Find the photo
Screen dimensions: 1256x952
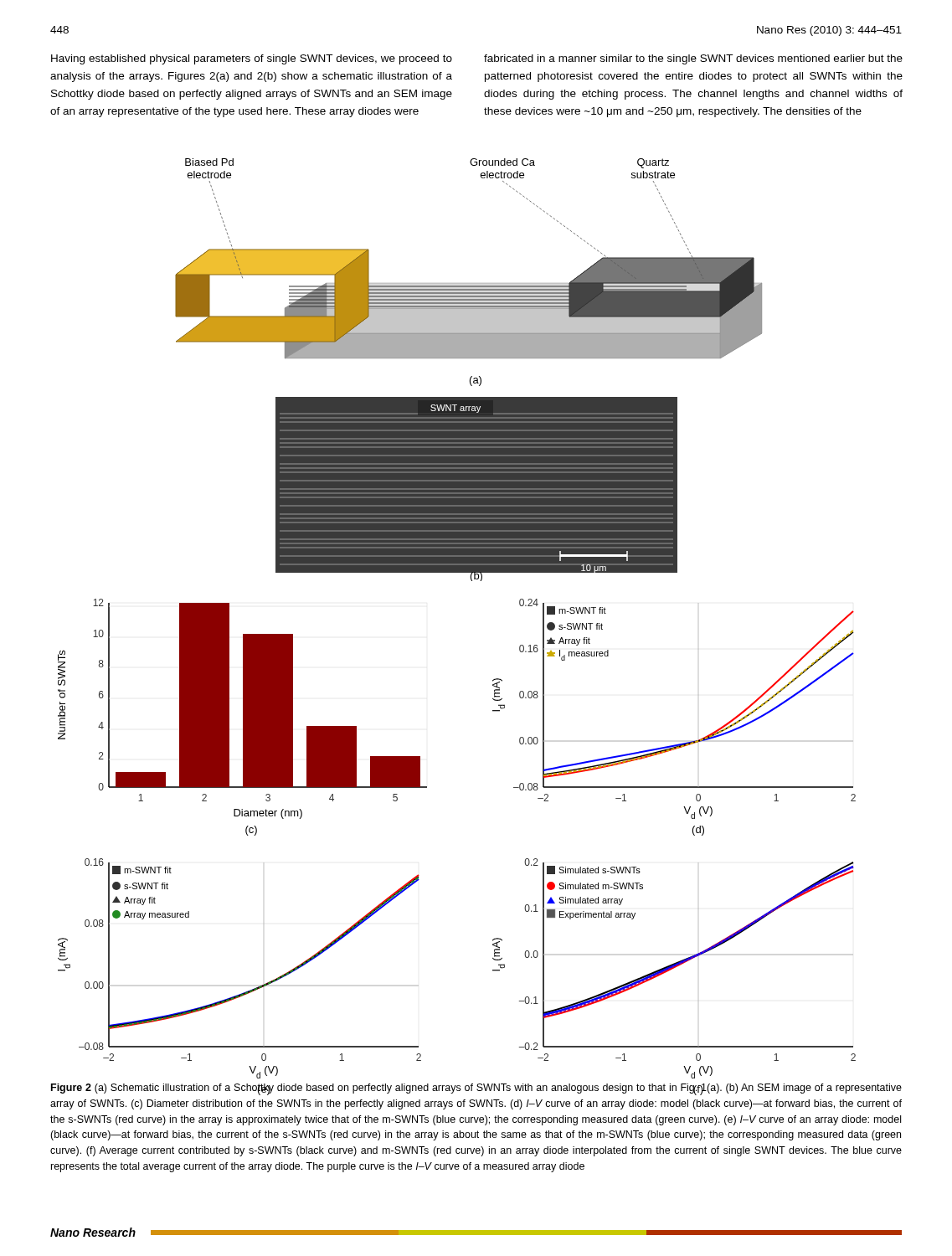coord(476,489)
